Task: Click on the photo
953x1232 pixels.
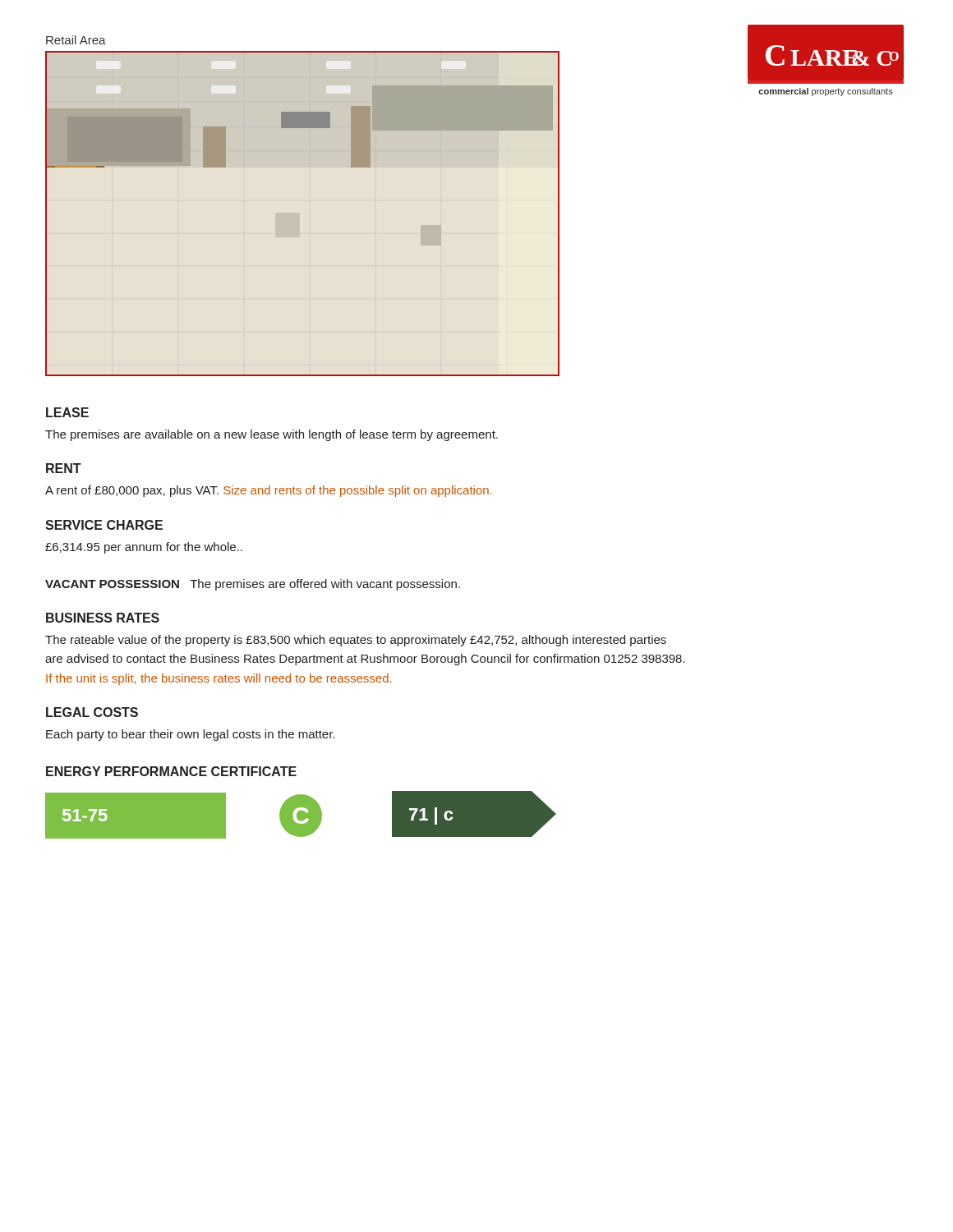Action: 302,214
